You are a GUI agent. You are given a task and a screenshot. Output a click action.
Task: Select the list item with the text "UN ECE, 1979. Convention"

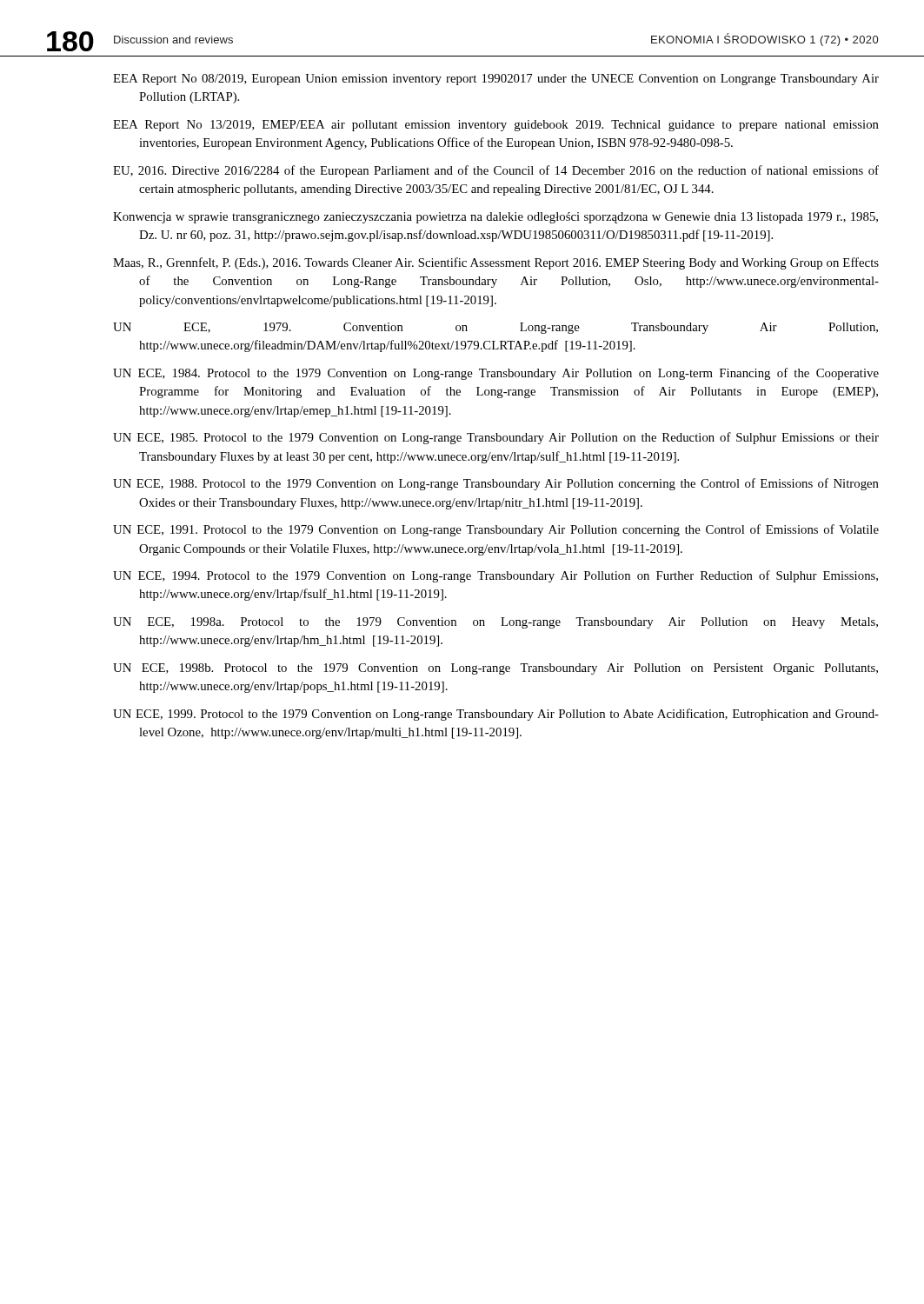(x=496, y=336)
